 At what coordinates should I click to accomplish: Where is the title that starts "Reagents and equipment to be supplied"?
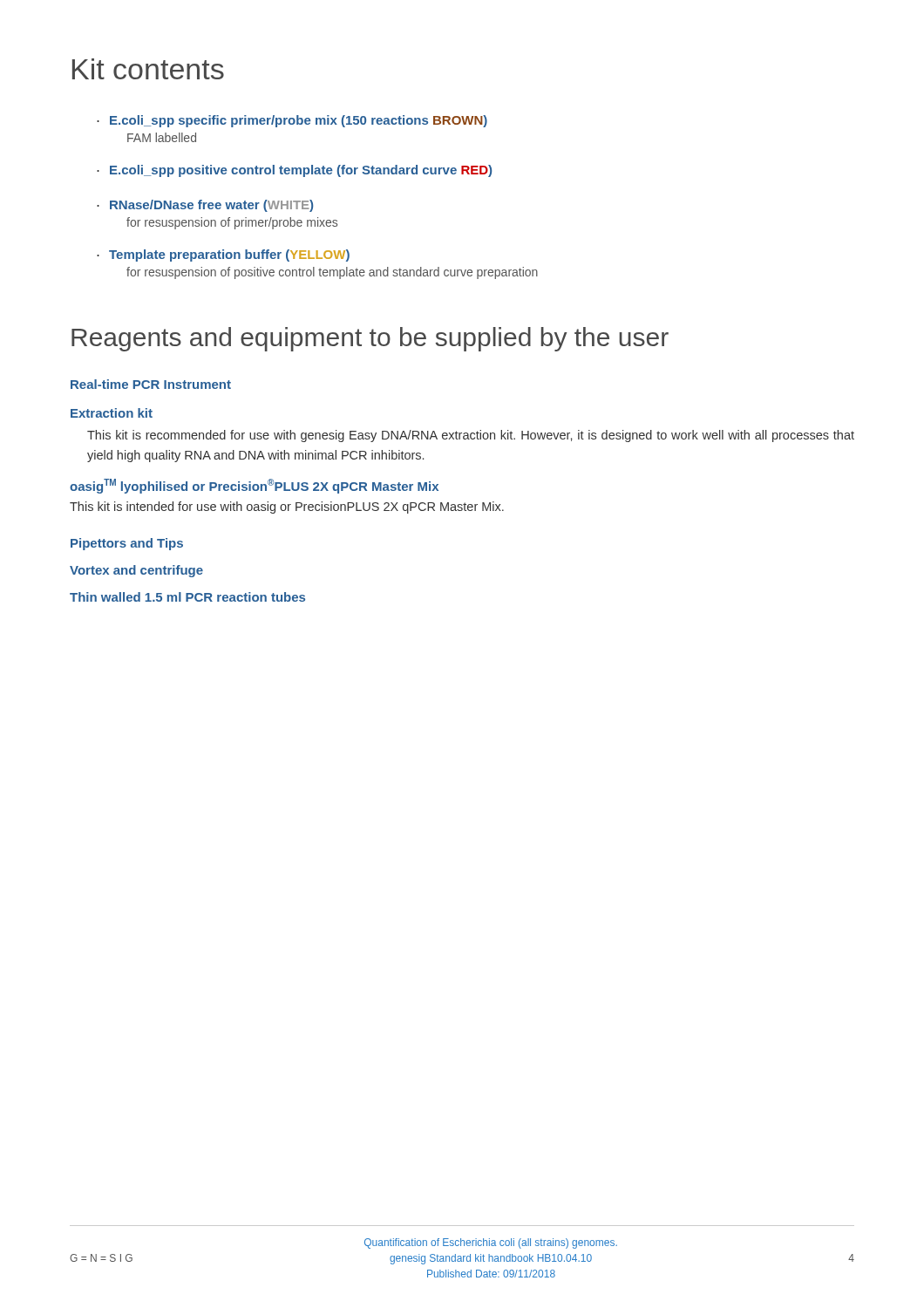pos(462,337)
